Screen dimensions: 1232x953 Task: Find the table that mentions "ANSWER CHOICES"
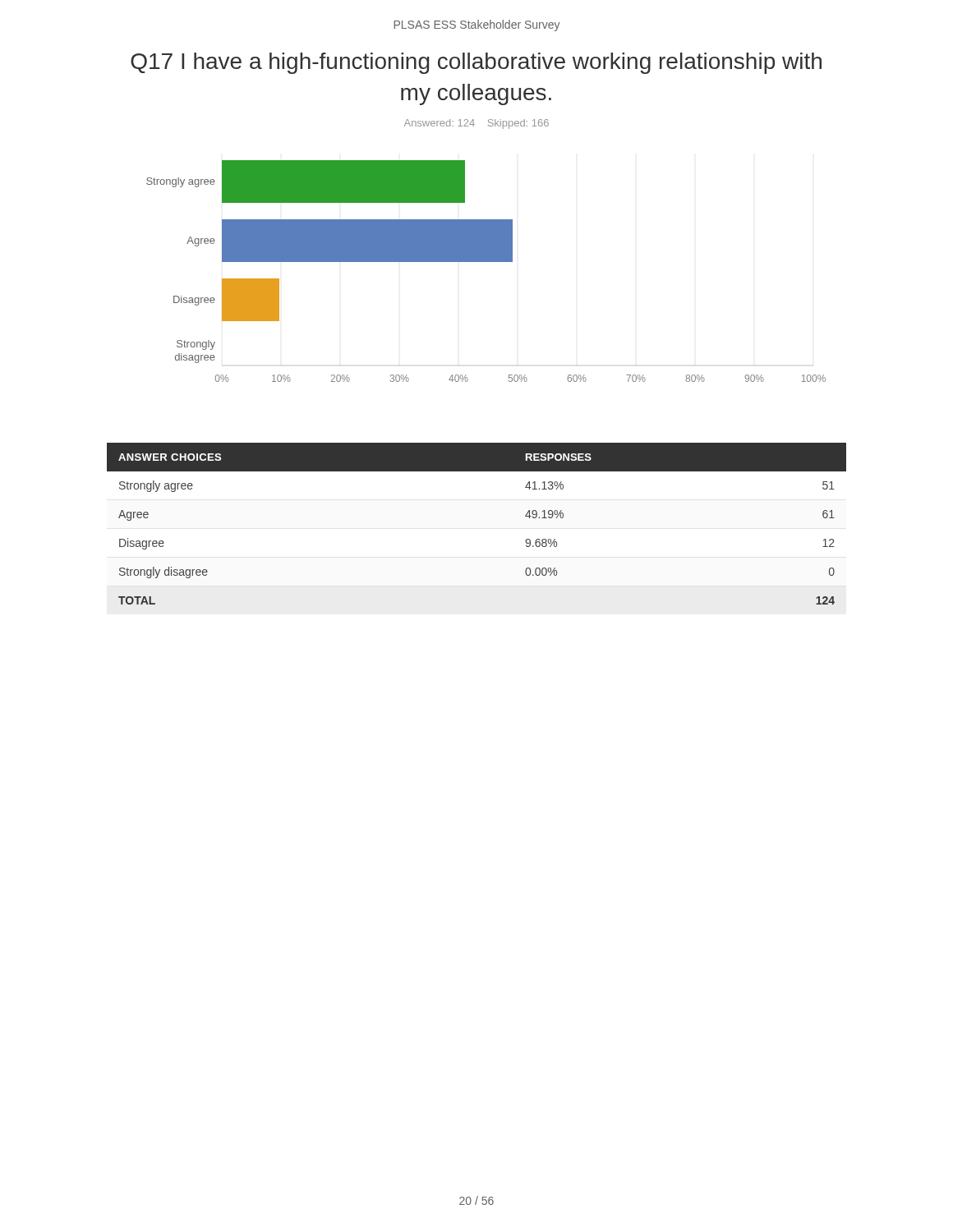point(476,528)
